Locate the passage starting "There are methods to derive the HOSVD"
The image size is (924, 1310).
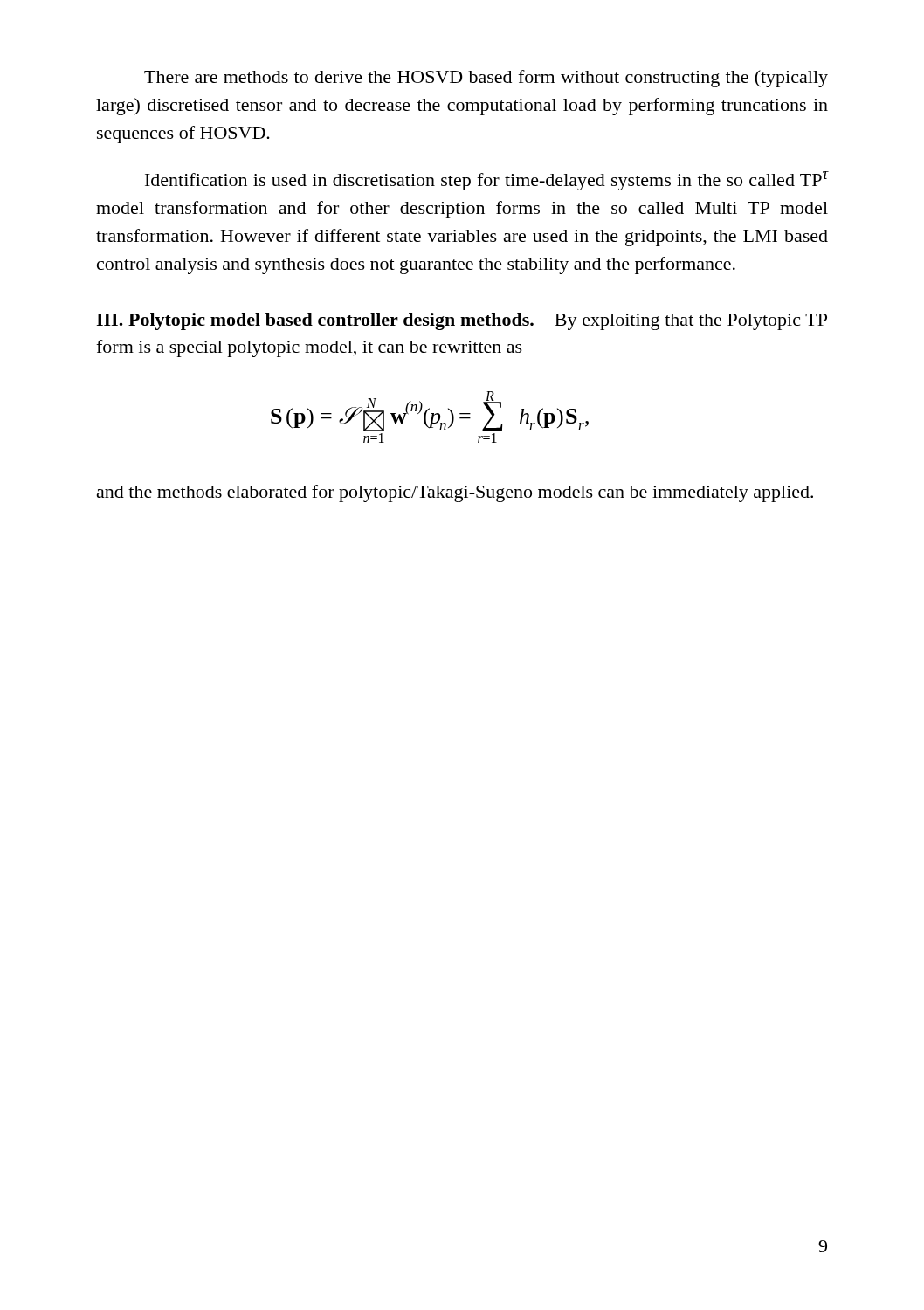(462, 105)
